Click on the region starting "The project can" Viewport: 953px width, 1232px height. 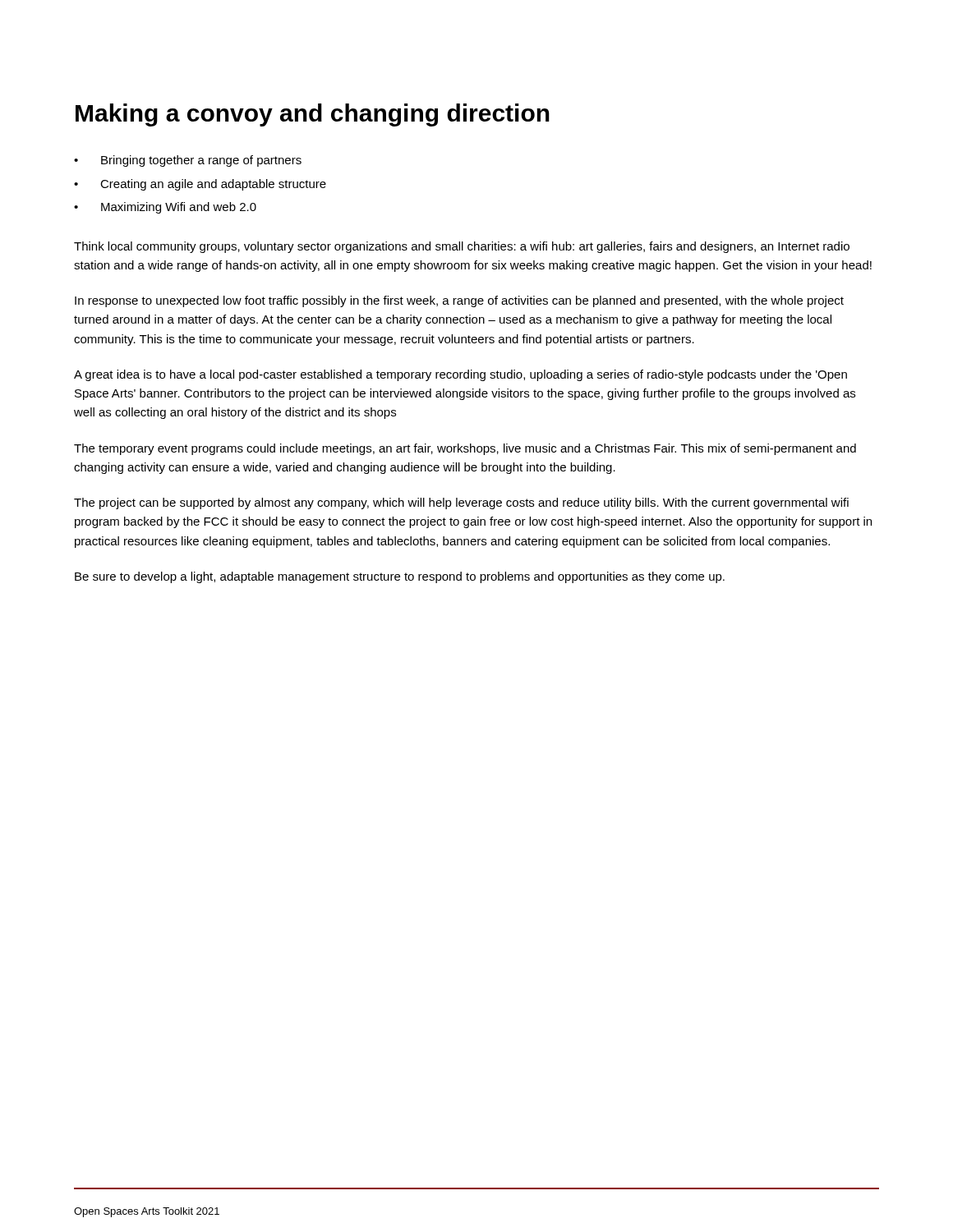[x=473, y=521]
